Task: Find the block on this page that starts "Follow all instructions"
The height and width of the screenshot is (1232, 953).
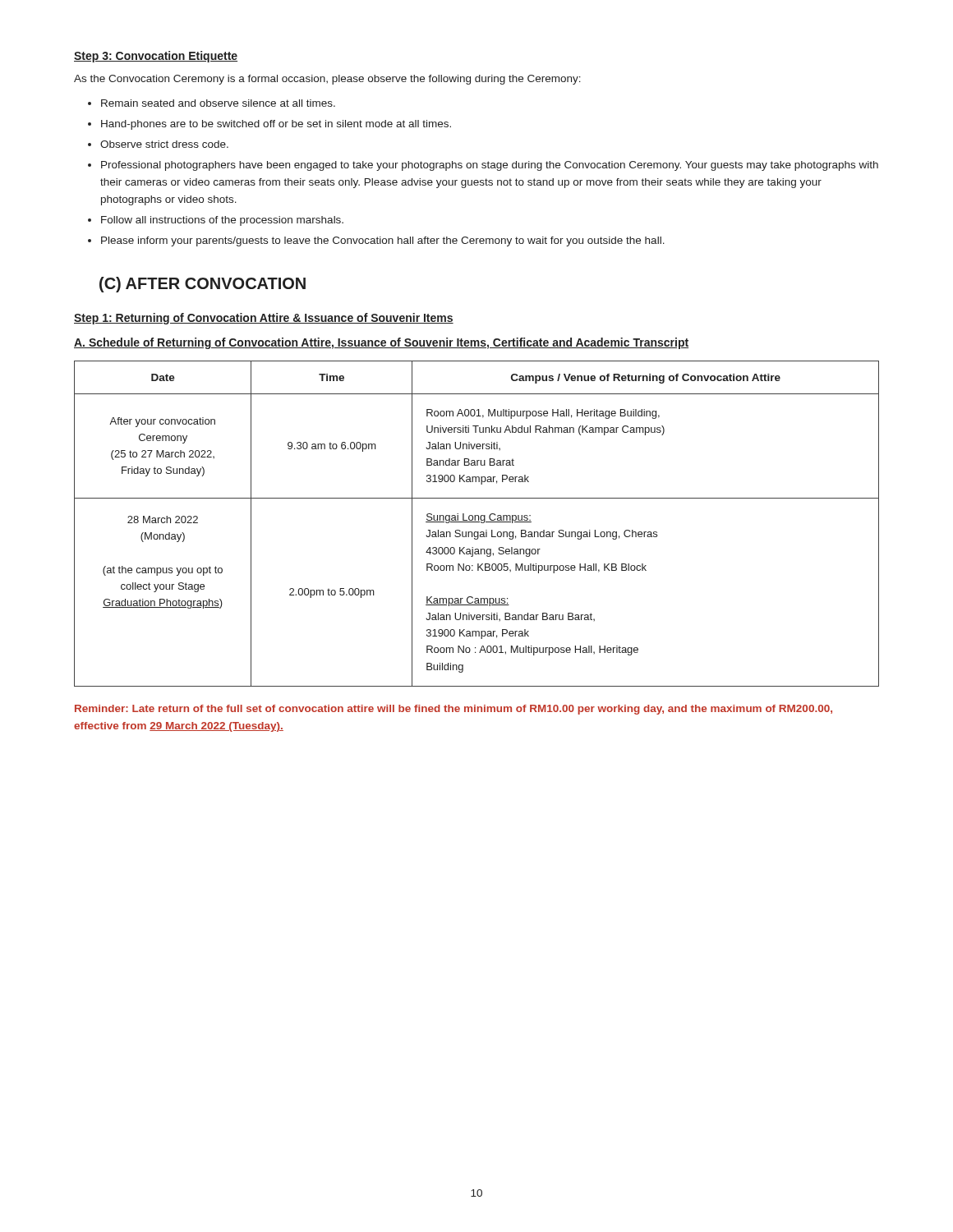Action: click(x=222, y=220)
